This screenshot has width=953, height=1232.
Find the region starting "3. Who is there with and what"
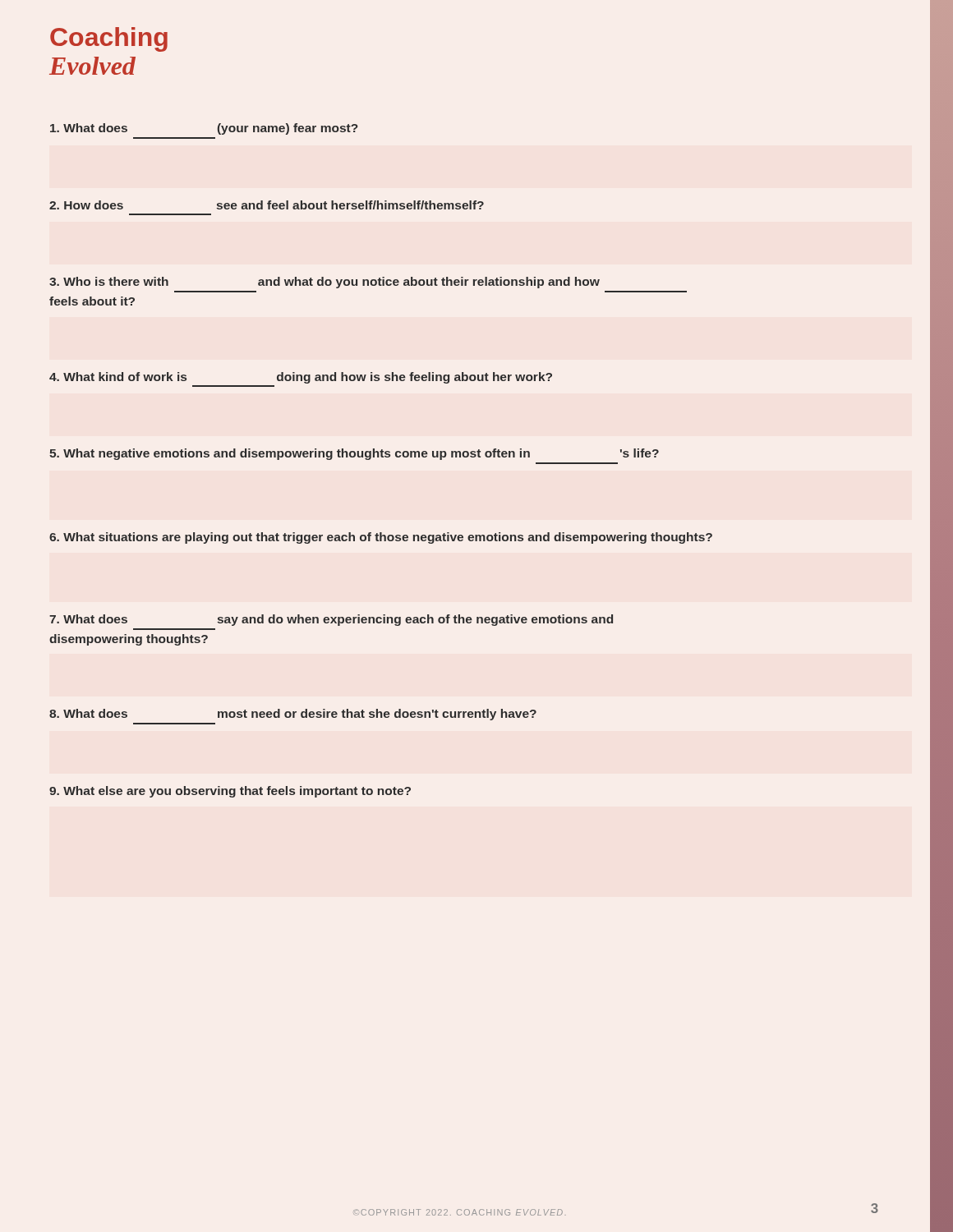tap(481, 292)
